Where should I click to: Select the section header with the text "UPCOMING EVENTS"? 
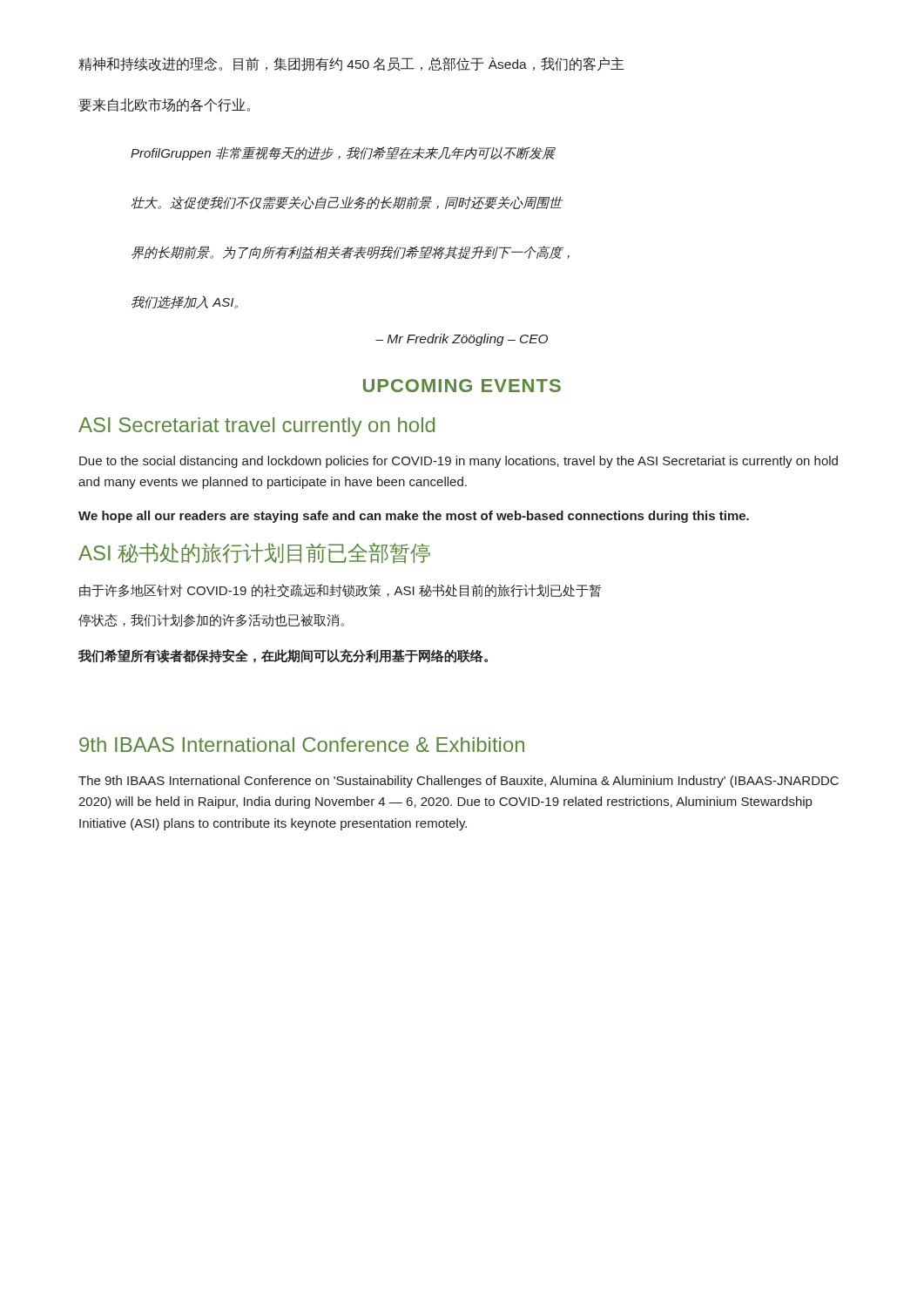pos(462,385)
